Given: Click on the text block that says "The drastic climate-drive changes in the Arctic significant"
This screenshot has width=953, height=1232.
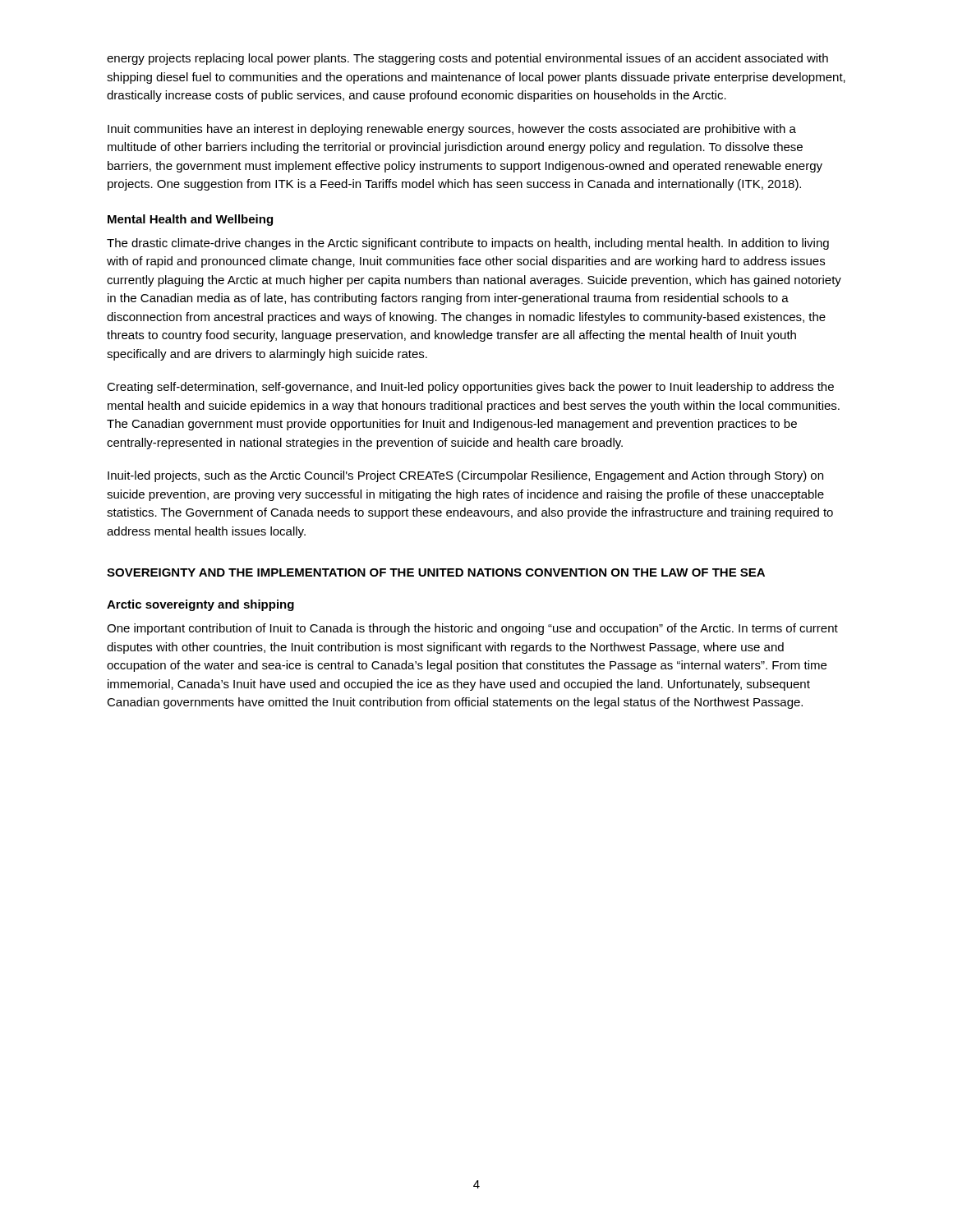Looking at the screenshot, I should [x=474, y=298].
